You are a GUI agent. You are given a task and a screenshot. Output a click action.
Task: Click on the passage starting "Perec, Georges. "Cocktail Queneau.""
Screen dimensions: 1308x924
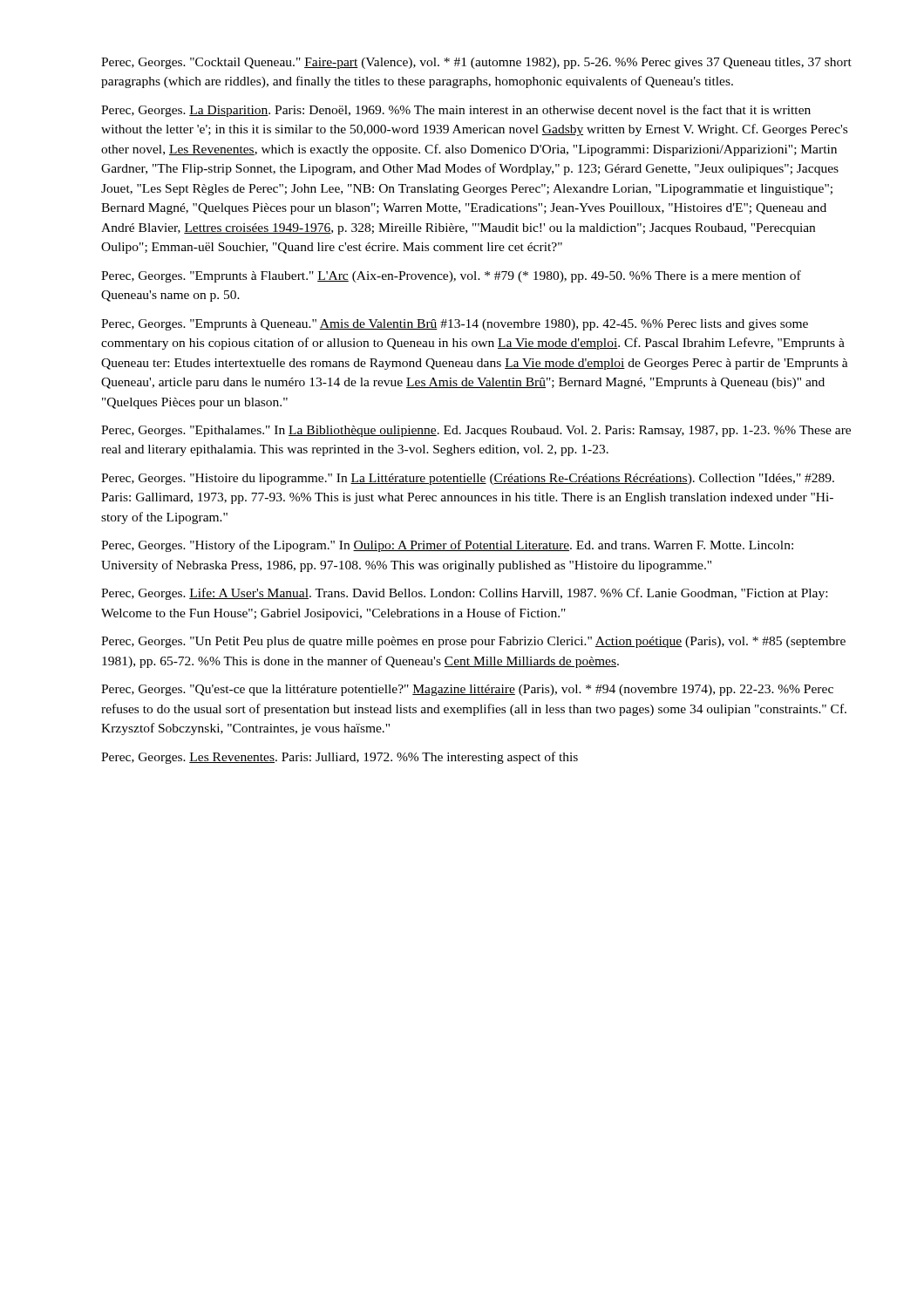478,72
